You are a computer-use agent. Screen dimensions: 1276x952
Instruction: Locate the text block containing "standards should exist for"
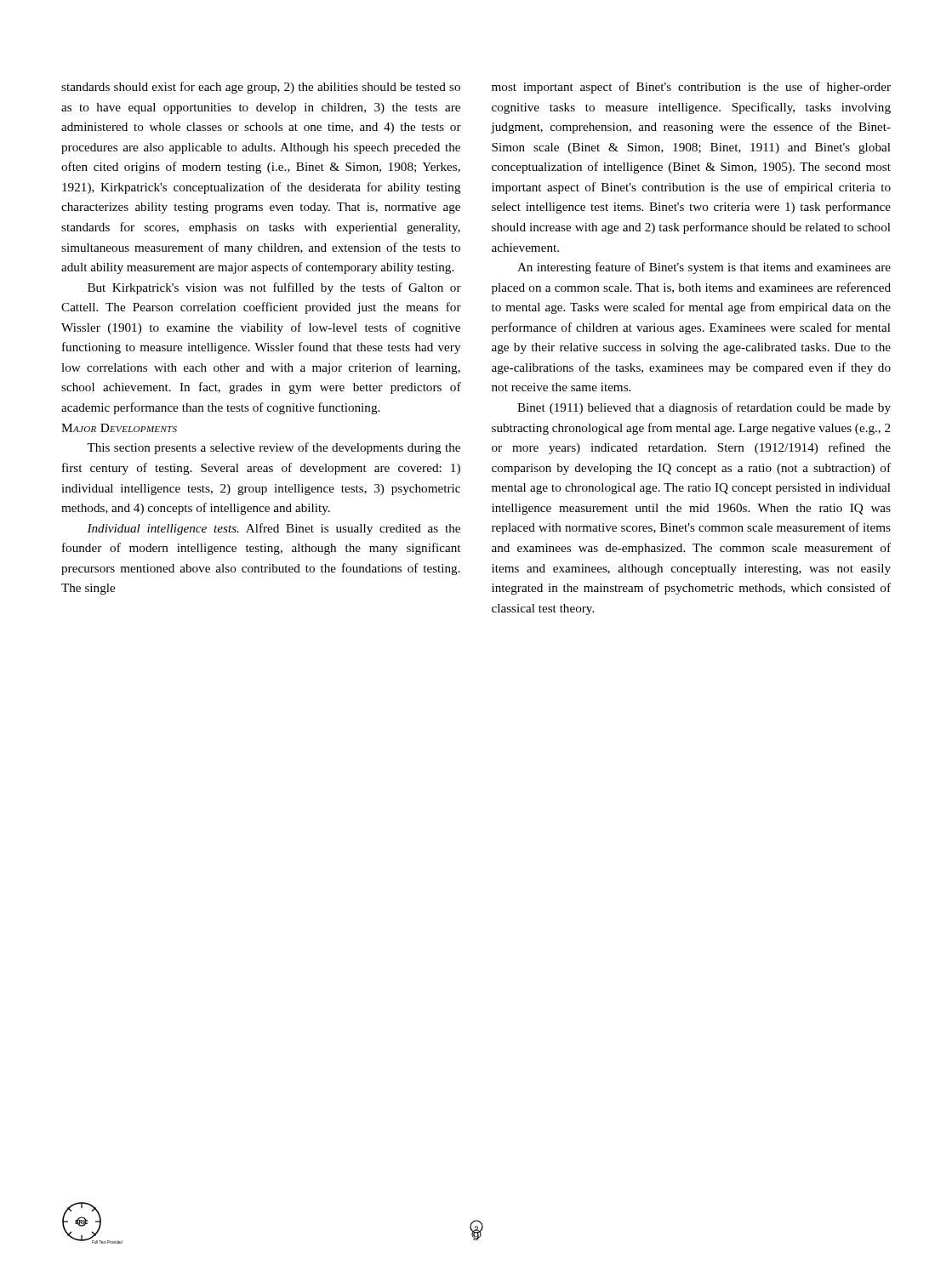tap(261, 177)
